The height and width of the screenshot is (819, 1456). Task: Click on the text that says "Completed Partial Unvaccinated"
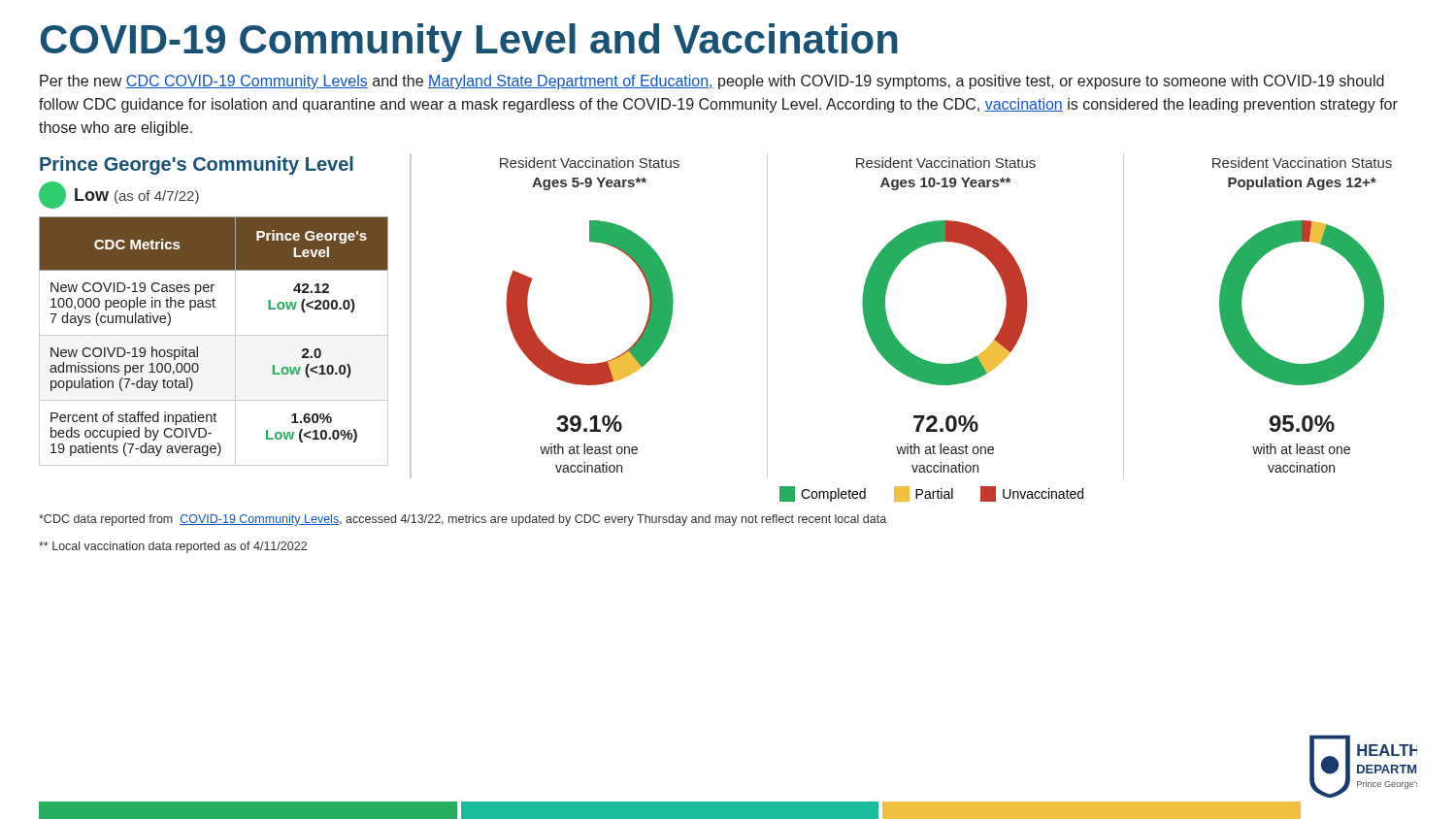point(932,494)
